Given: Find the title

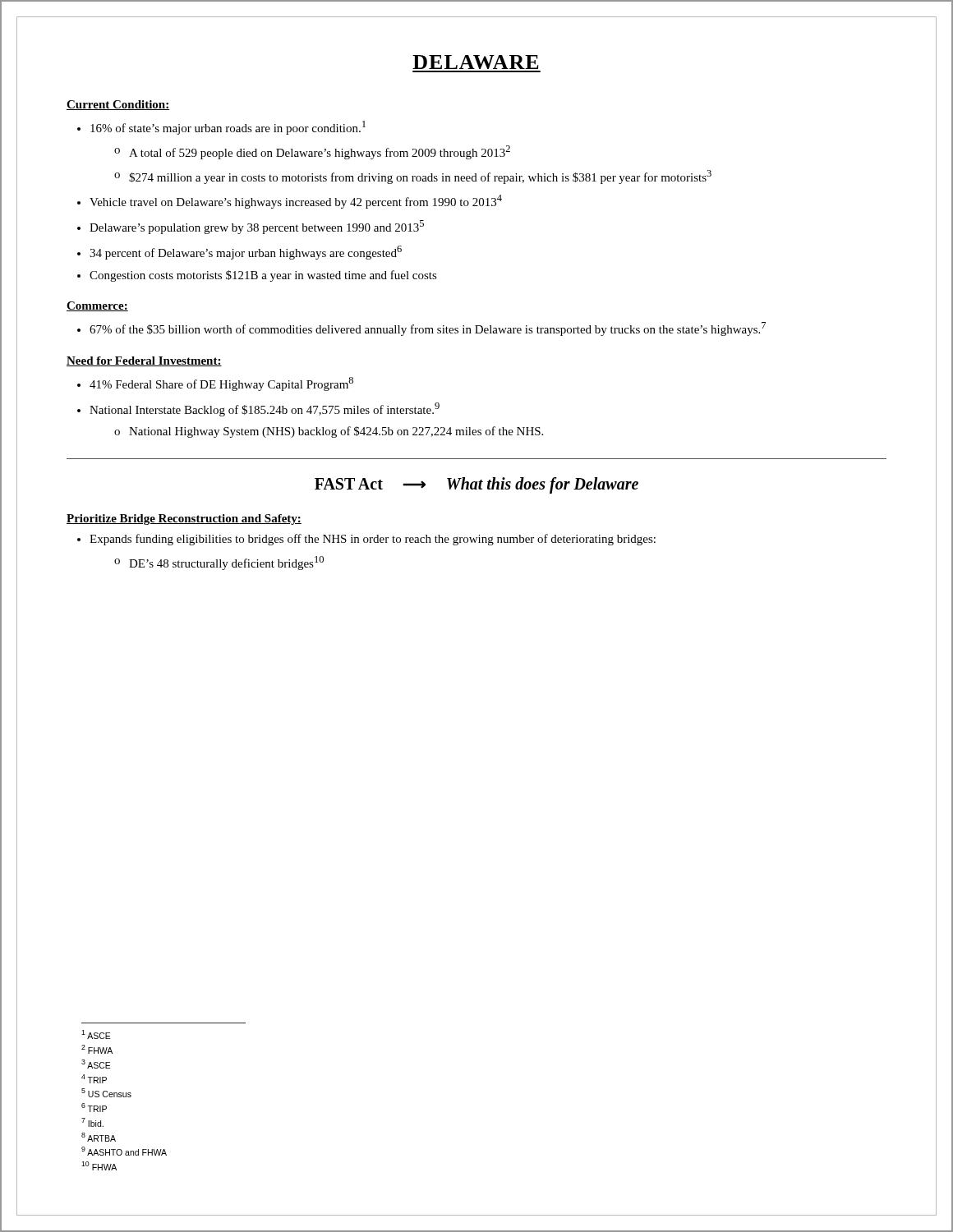Looking at the screenshot, I should [476, 62].
